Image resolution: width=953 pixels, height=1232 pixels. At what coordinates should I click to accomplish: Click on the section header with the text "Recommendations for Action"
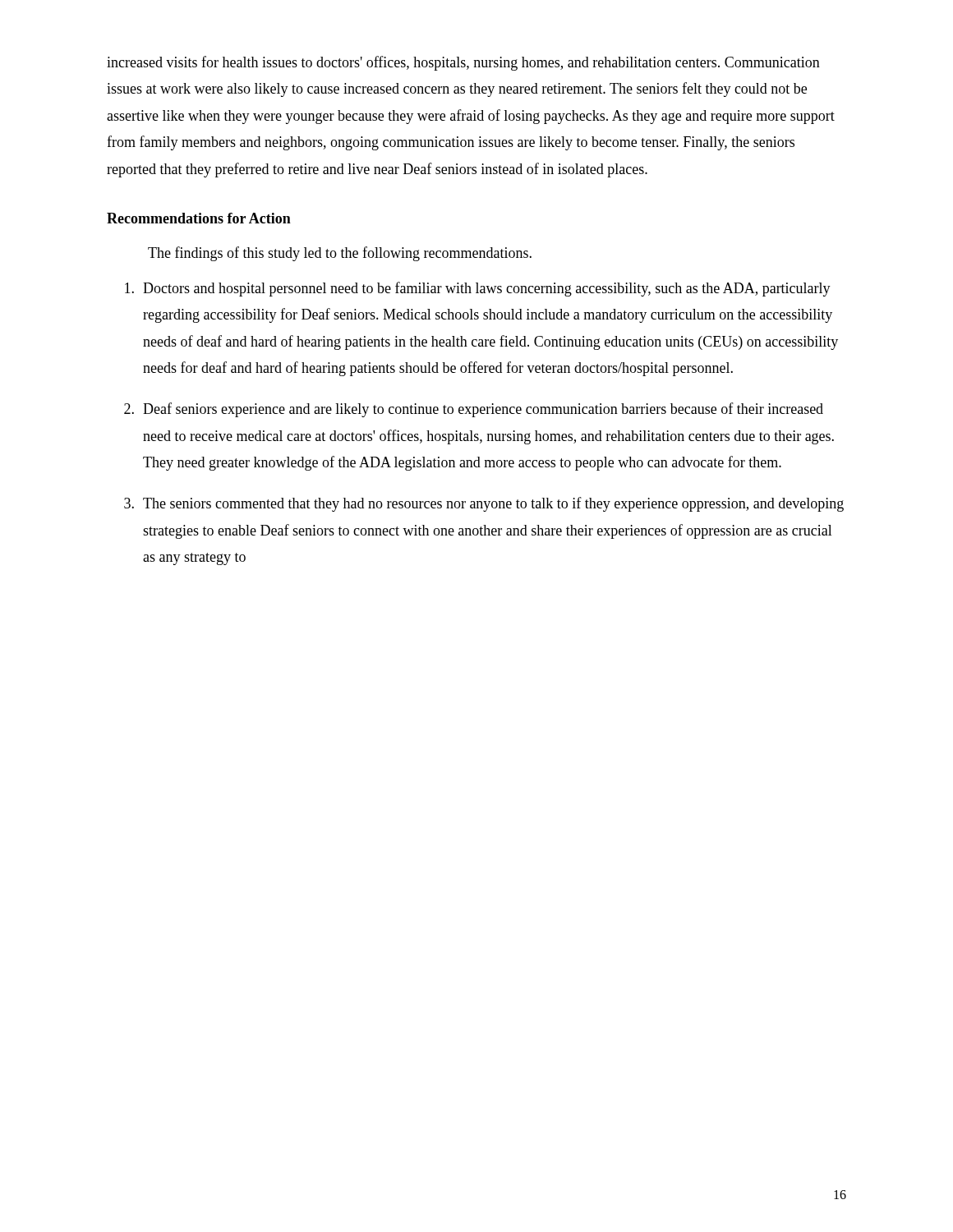199,218
